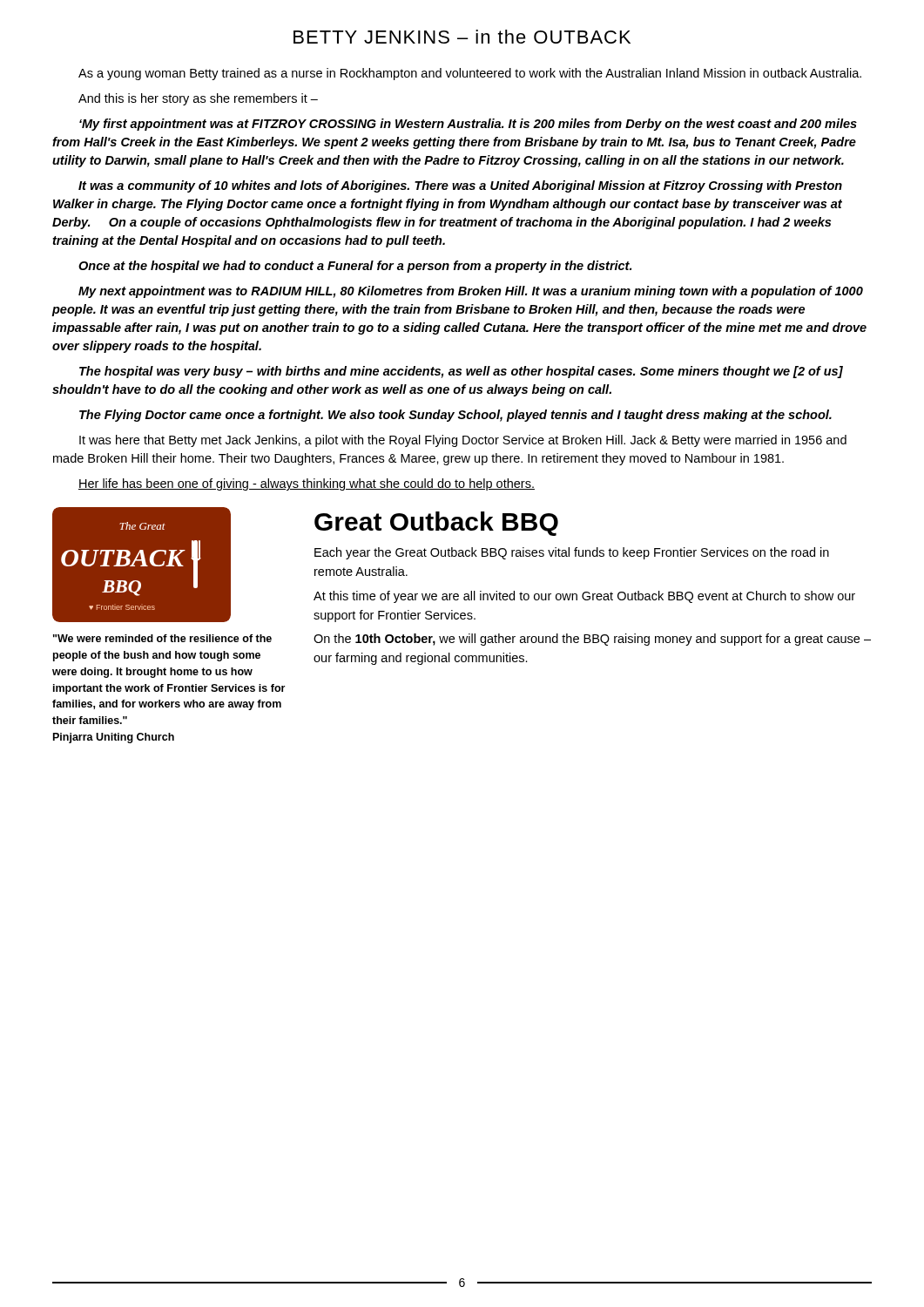The width and height of the screenshot is (924, 1307).
Task: Locate the text block containing "Each year the Great Outback BBQ raises"
Action: point(571,562)
